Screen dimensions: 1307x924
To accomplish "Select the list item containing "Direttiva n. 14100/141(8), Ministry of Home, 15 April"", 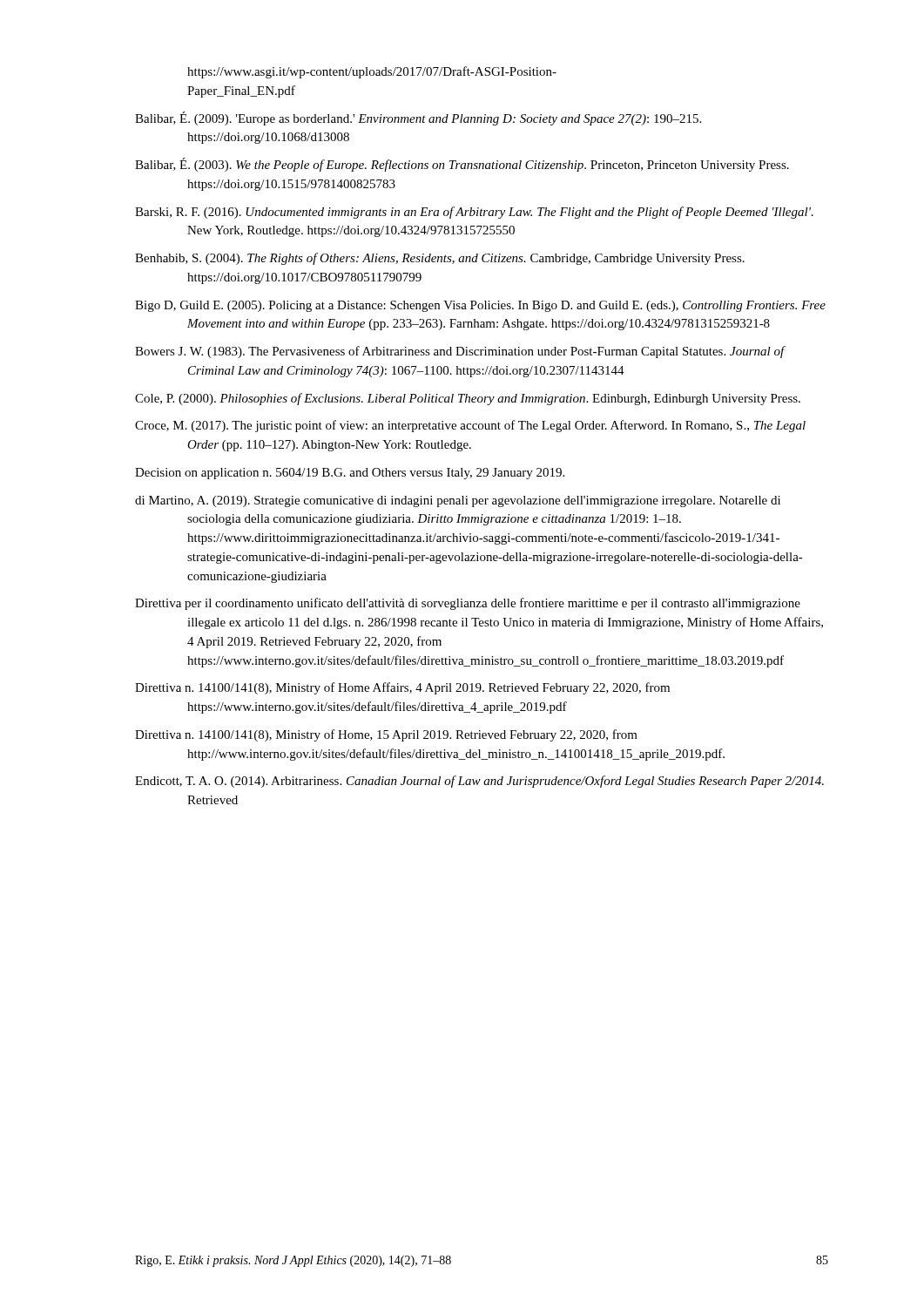I will coord(430,744).
